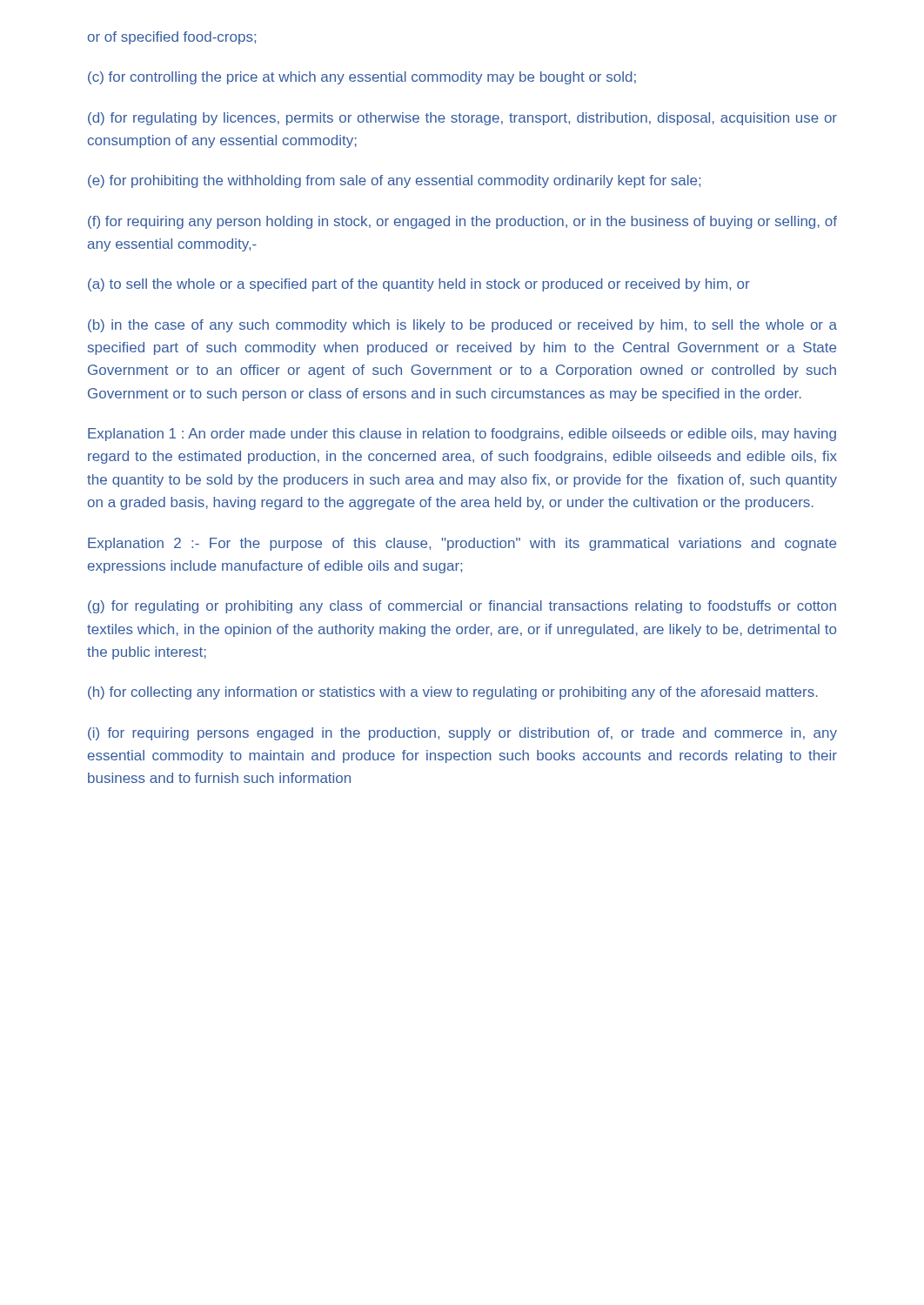Click on the block starting "(g) for regulating"
The height and width of the screenshot is (1305, 924).
tap(462, 629)
